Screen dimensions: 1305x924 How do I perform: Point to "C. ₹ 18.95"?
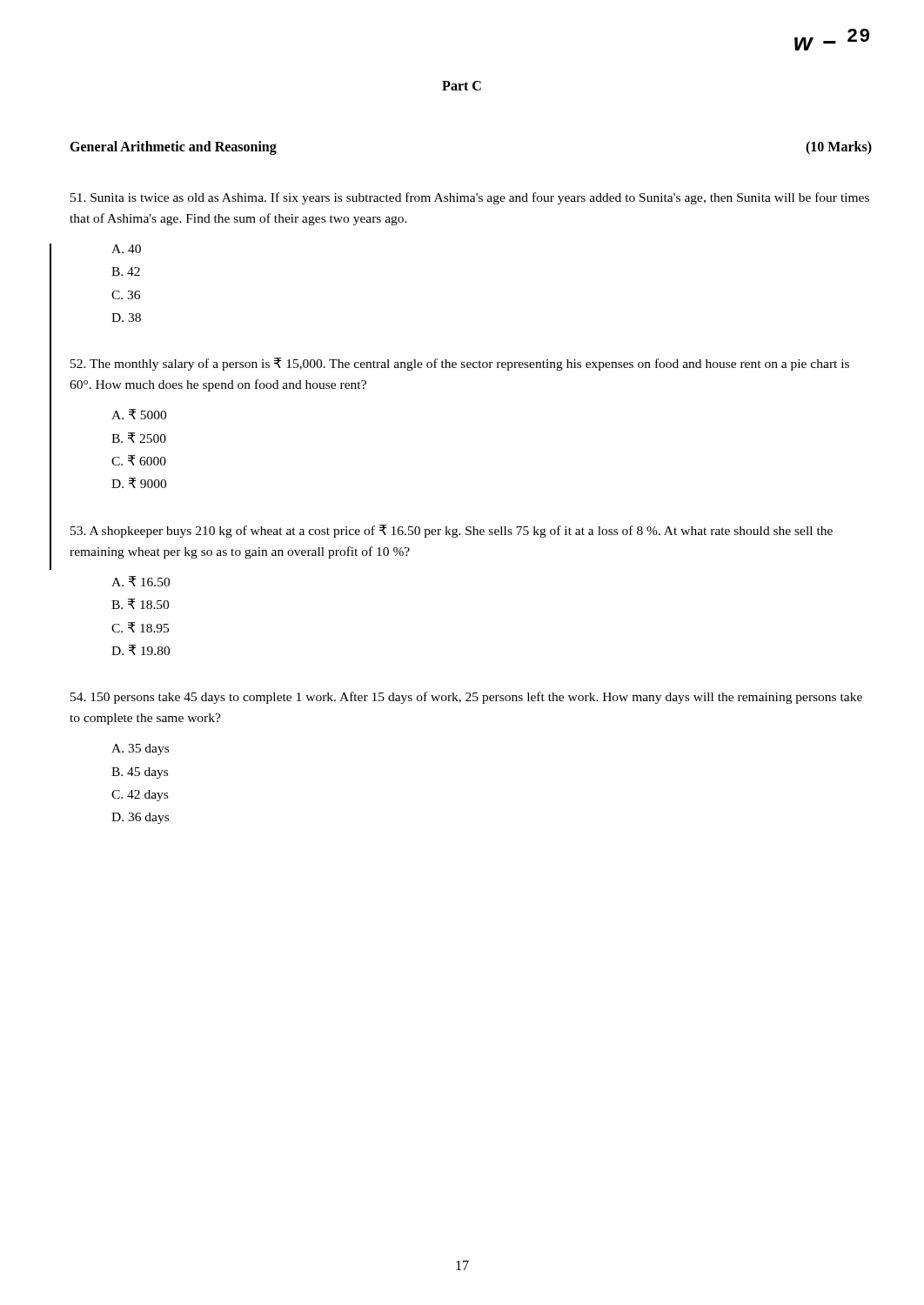click(x=140, y=627)
